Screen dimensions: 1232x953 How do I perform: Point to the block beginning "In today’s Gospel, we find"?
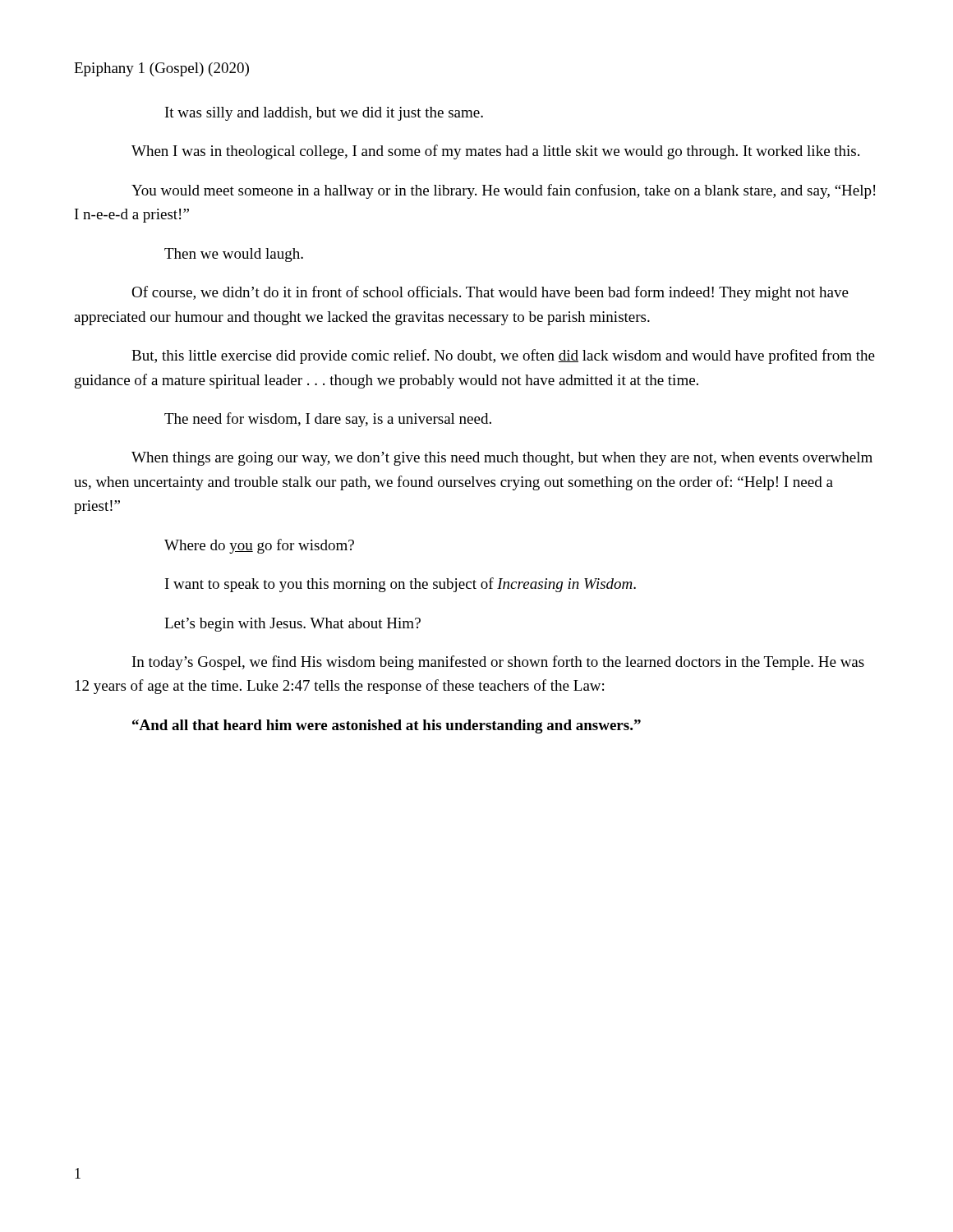[476, 674]
